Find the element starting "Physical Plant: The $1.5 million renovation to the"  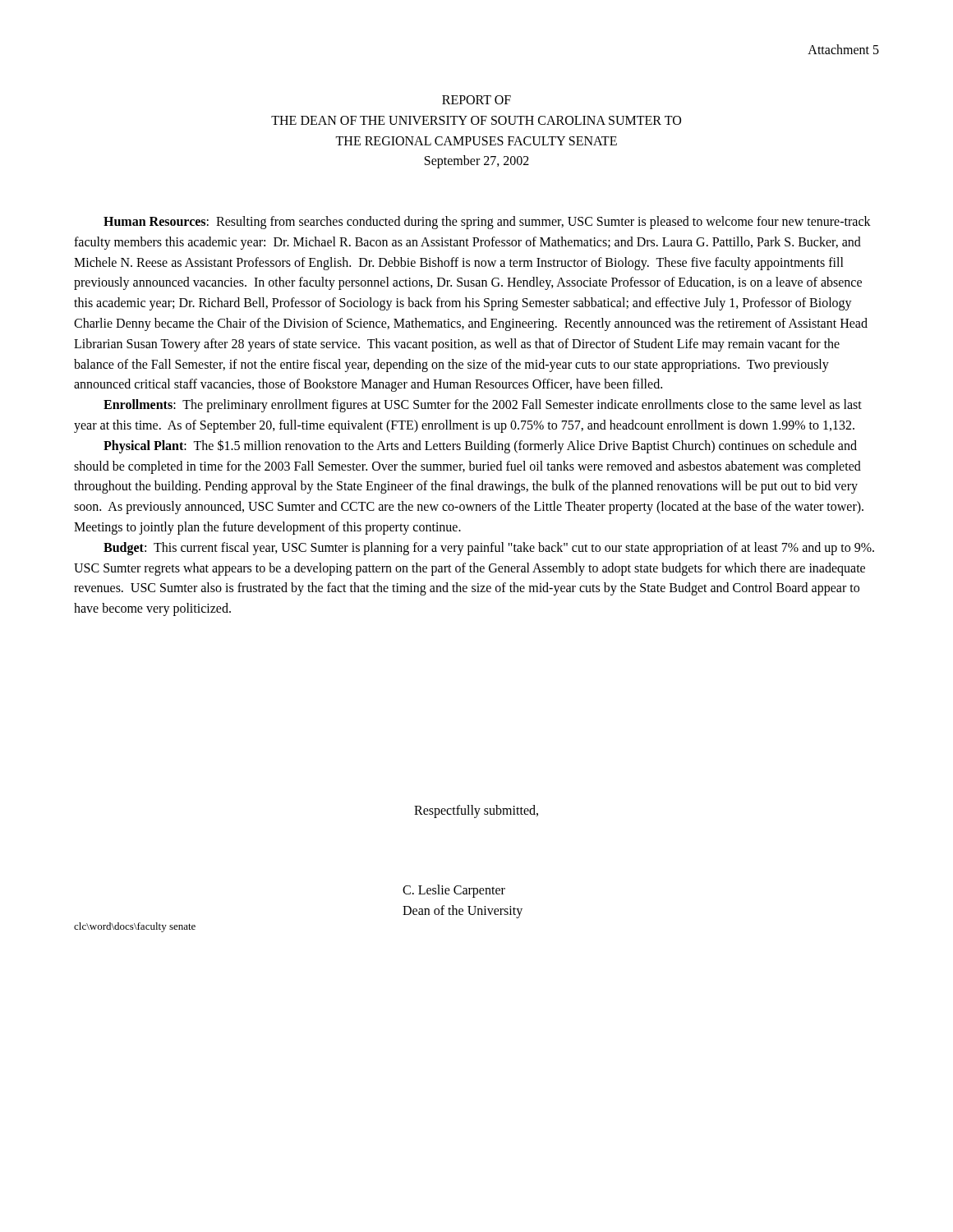[471, 486]
